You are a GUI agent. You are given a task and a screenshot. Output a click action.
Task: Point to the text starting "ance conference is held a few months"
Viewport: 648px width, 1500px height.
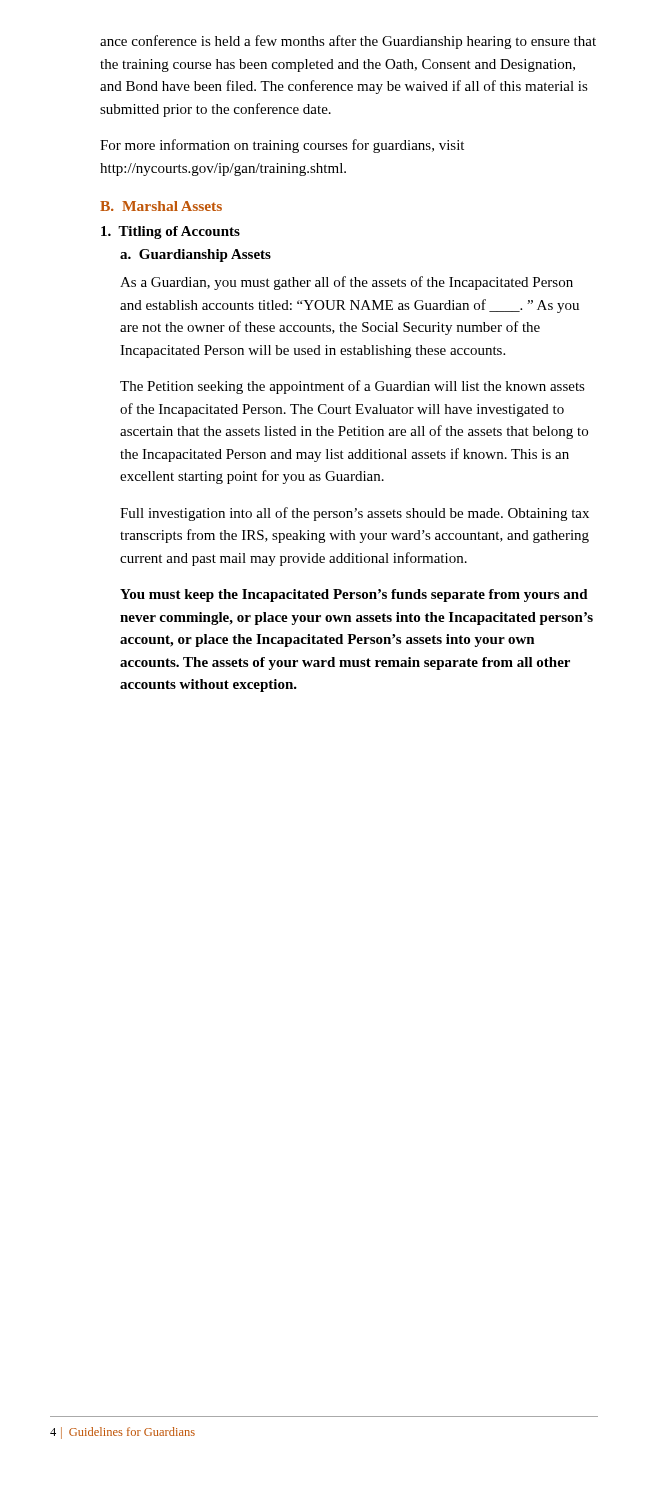pyautogui.click(x=348, y=75)
